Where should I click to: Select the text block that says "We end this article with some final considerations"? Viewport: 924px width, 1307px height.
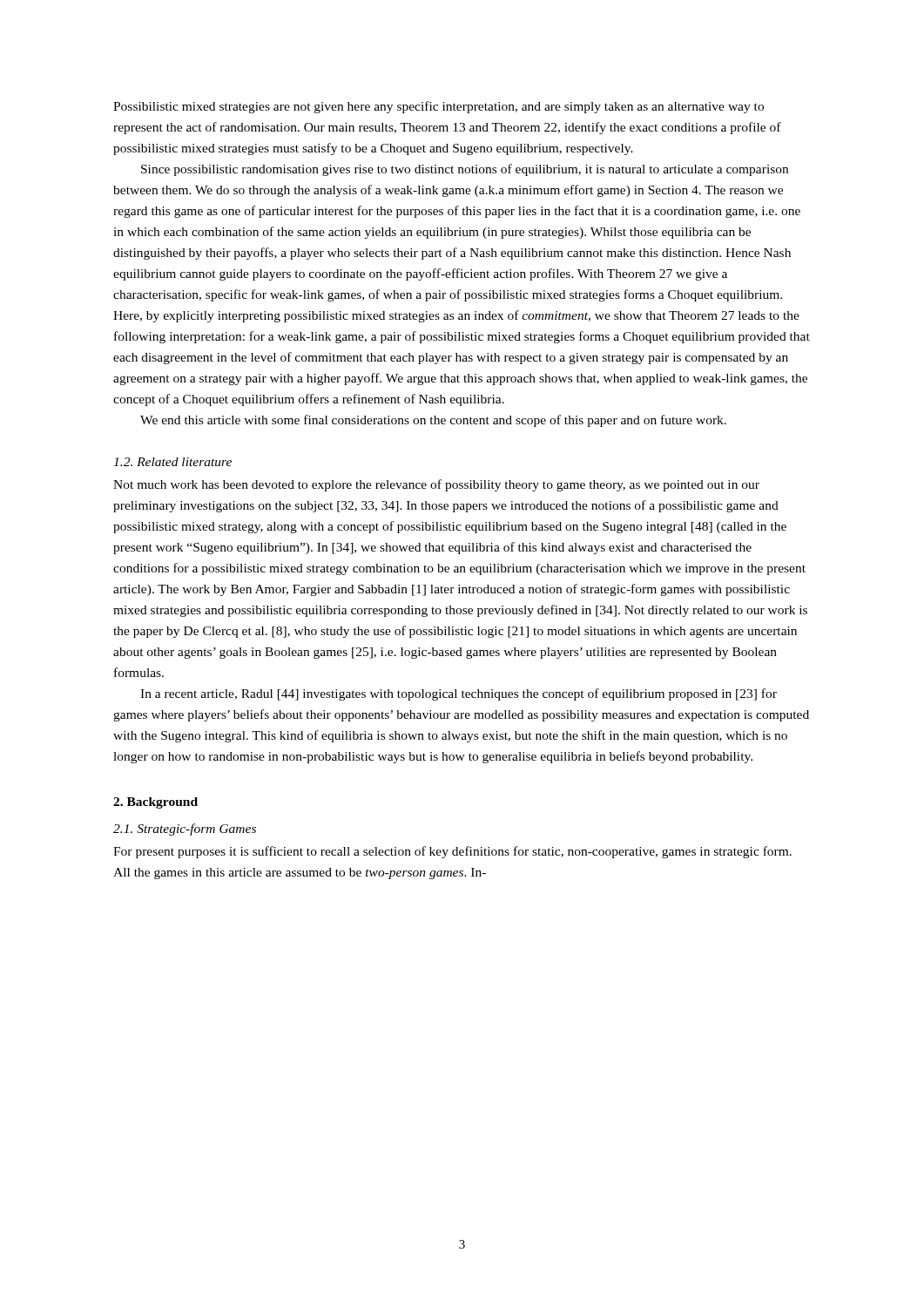[462, 420]
